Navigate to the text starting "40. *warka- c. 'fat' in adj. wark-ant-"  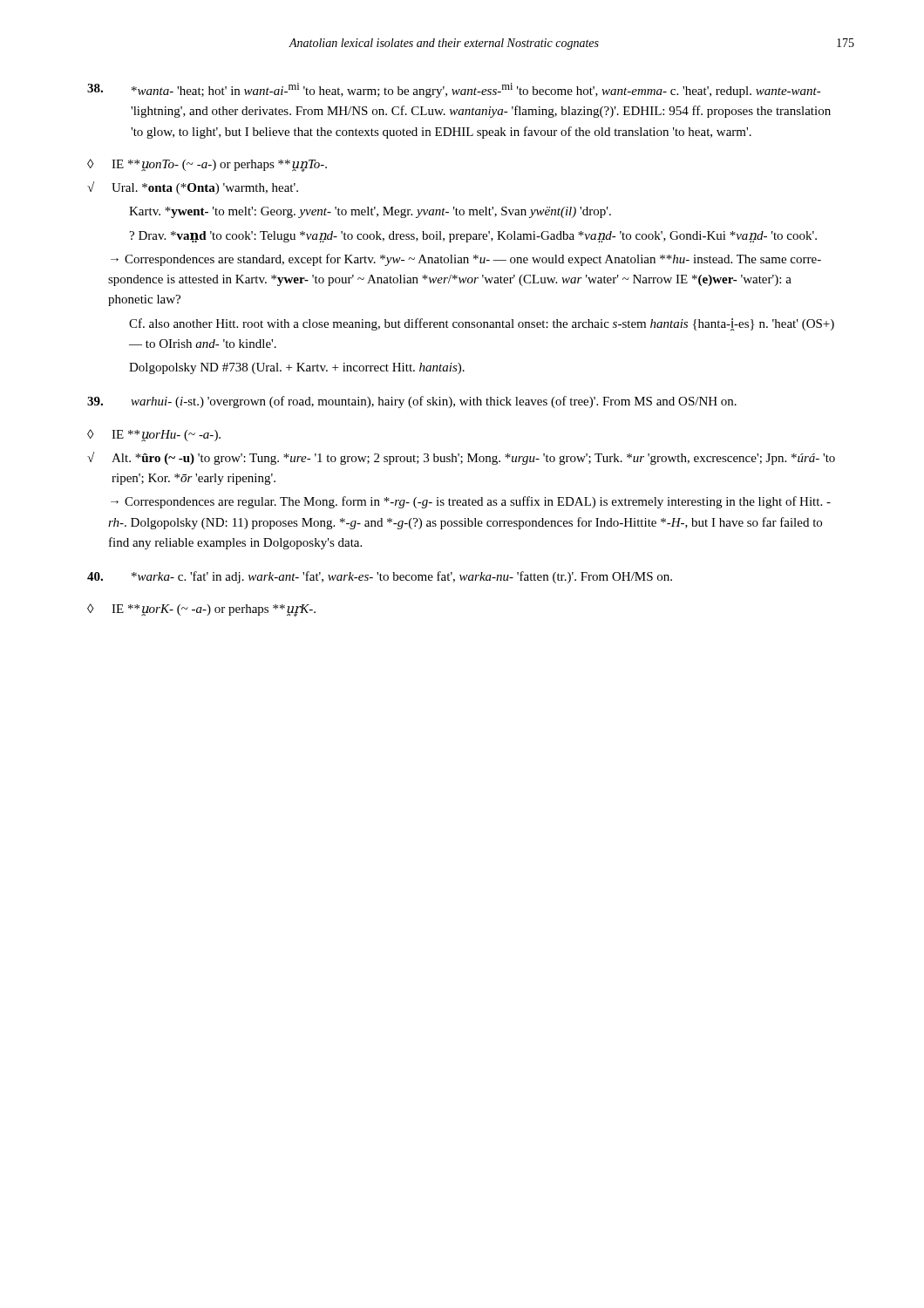[x=462, y=577]
